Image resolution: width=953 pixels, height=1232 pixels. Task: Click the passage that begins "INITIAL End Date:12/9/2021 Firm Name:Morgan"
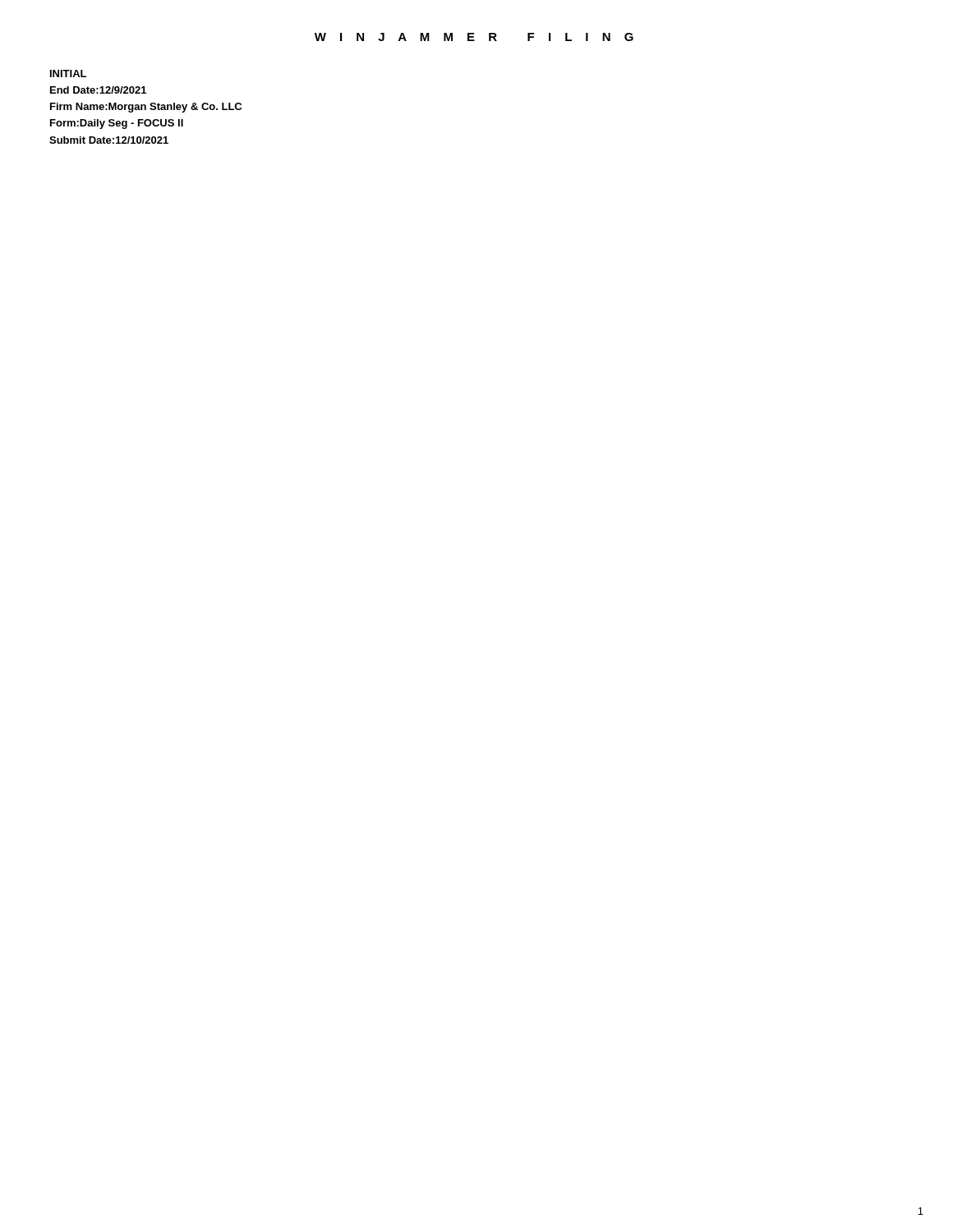click(x=146, y=107)
